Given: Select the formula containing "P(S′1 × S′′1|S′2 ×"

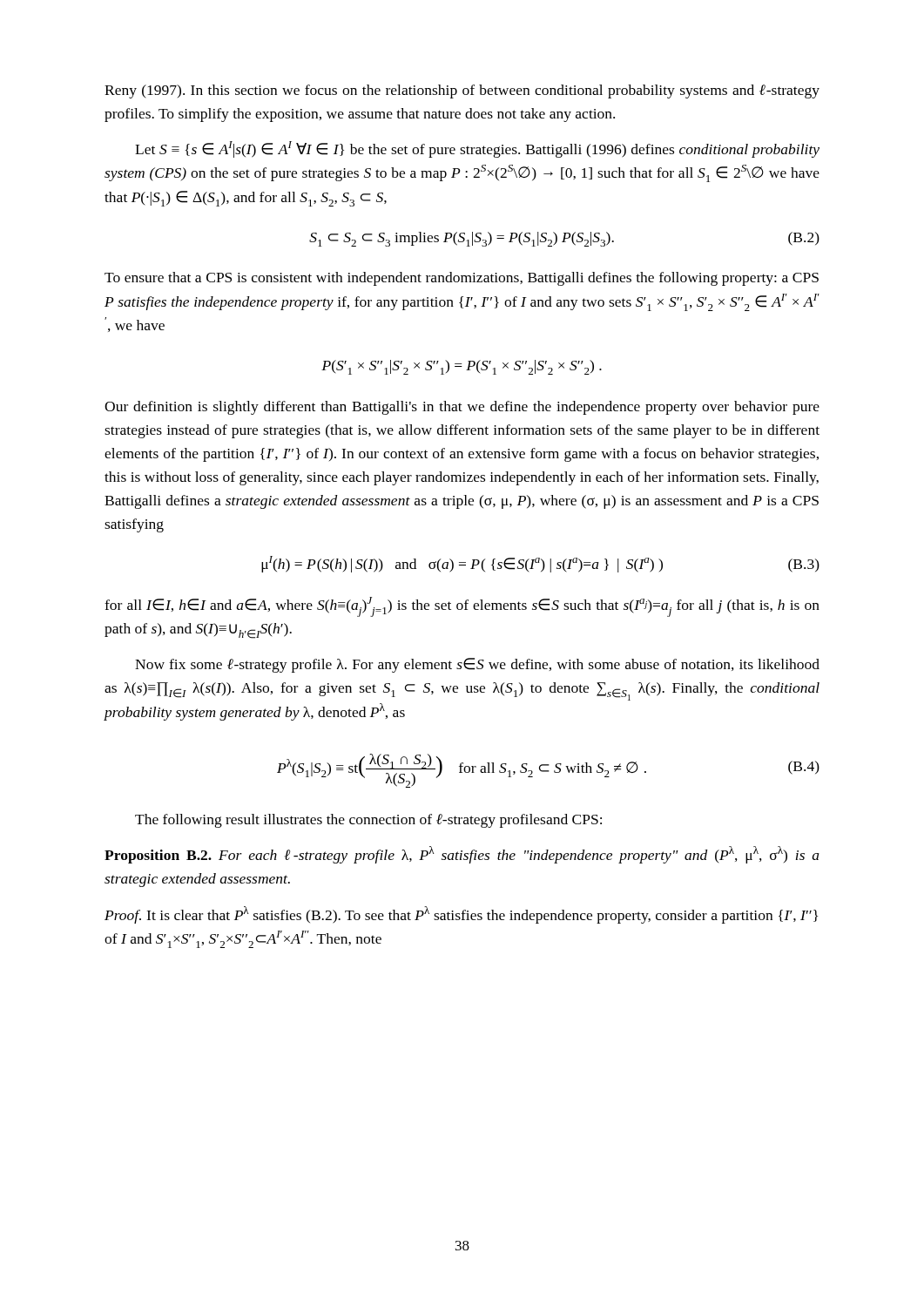Looking at the screenshot, I should click(x=462, y=366).
